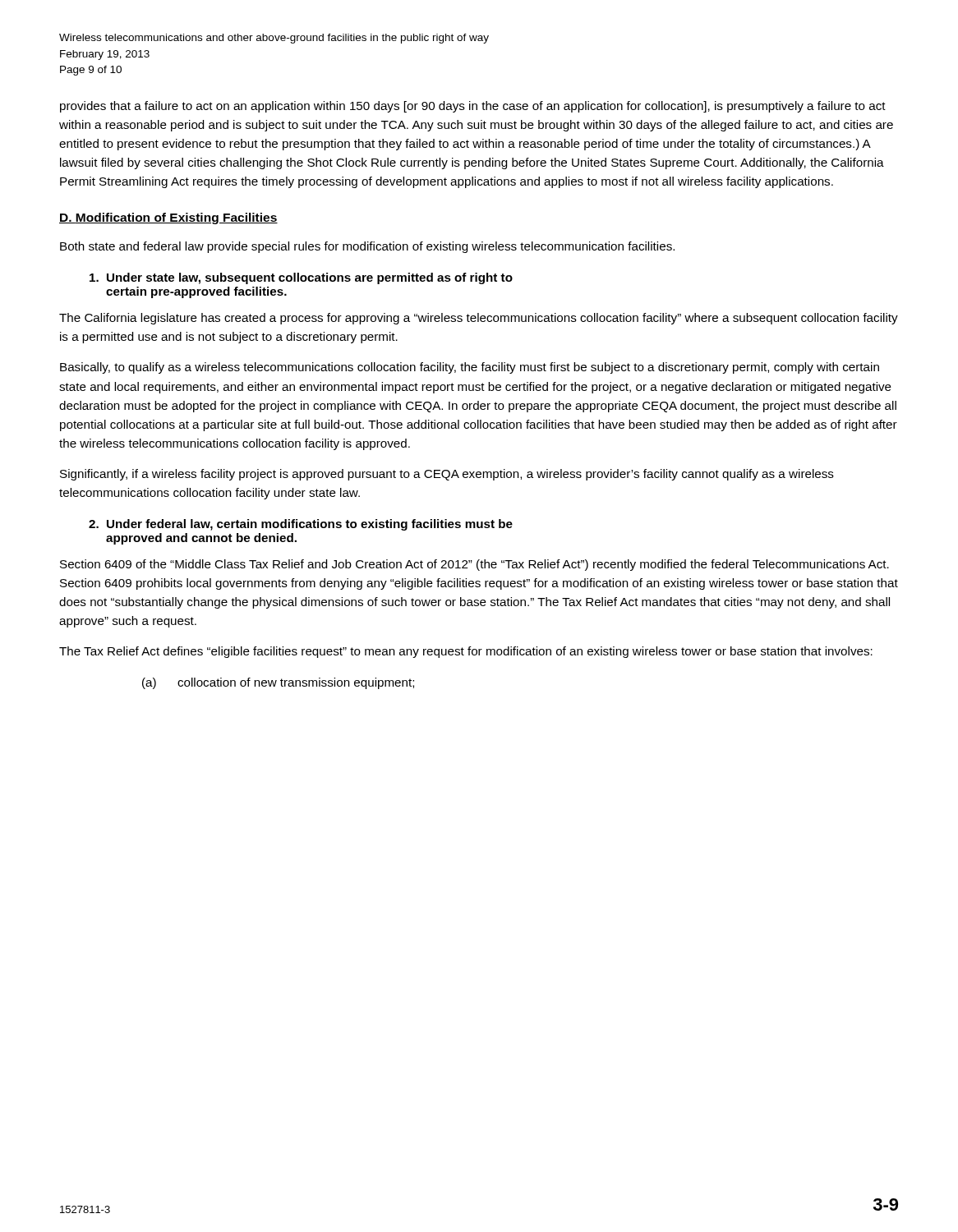The height and width of the screenshot is (1232, 958).
Task: Click on the region starting "2. Under federal law, certain modifications"
Action: pyautogui.click(x=301, y=531)
